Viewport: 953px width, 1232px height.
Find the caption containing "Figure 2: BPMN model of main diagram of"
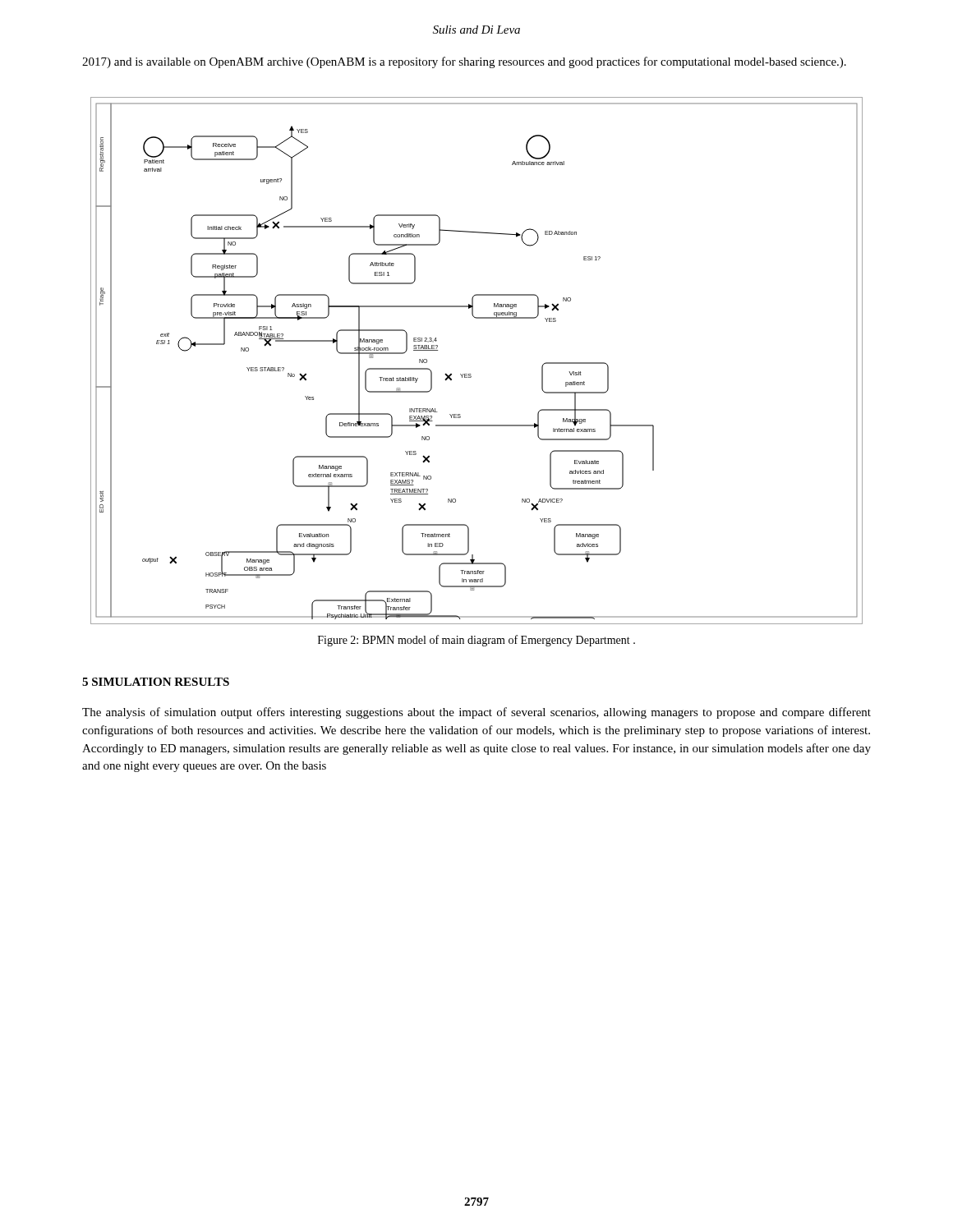(476, 640)
